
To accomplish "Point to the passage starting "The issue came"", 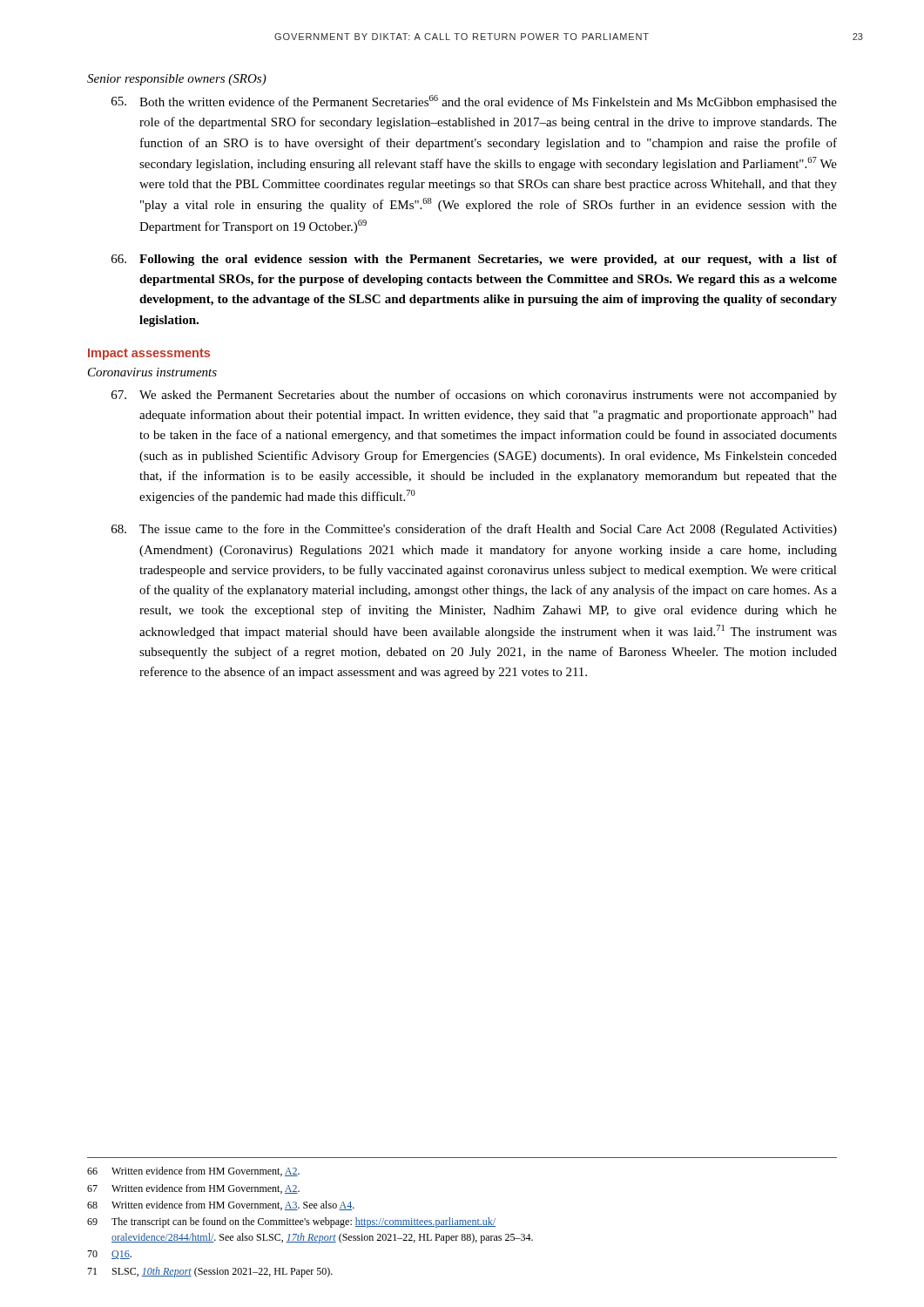I will point(462,601).
